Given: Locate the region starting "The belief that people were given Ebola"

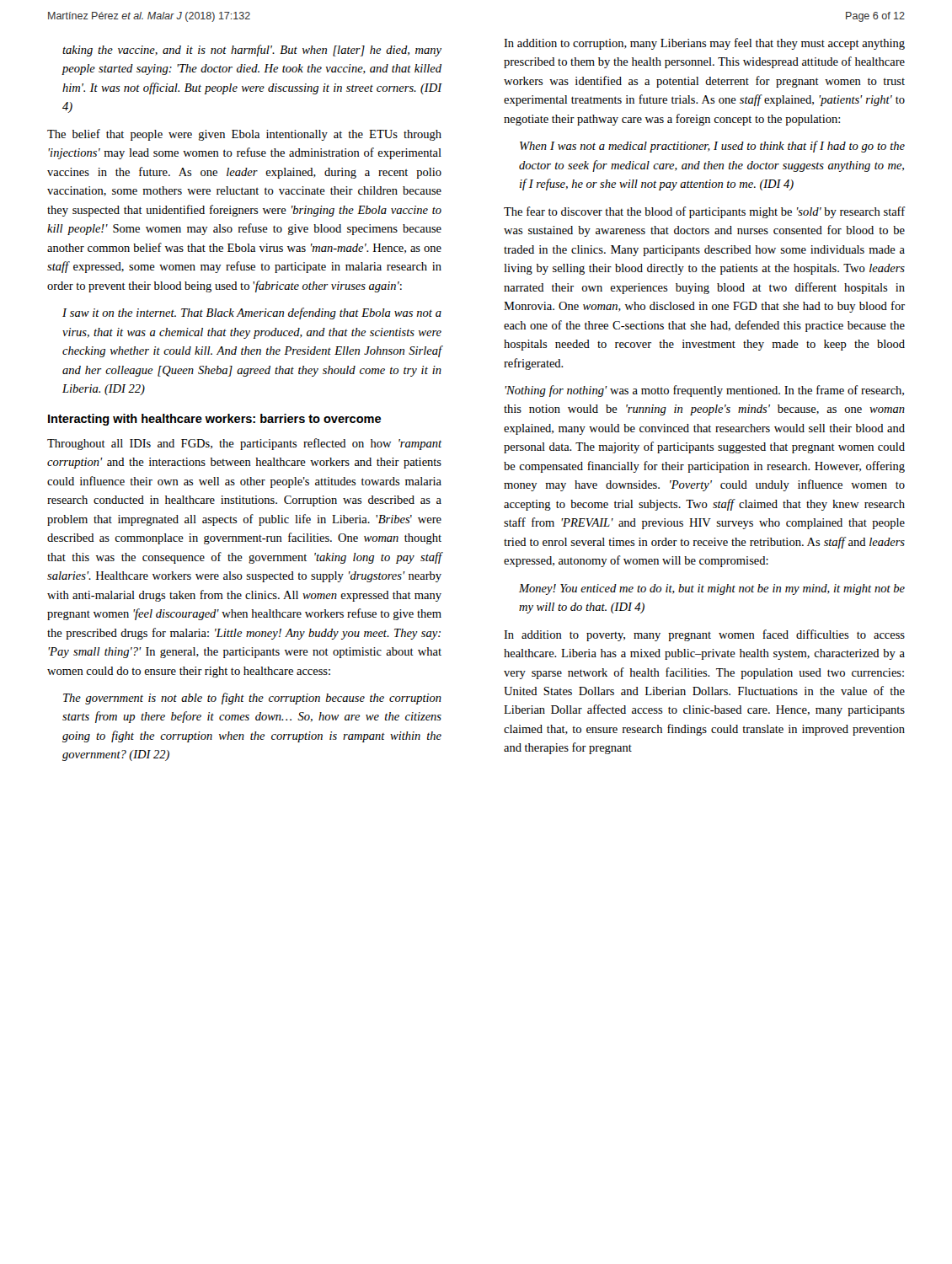Looking at the screenshot, I should (x=244, y=210).
